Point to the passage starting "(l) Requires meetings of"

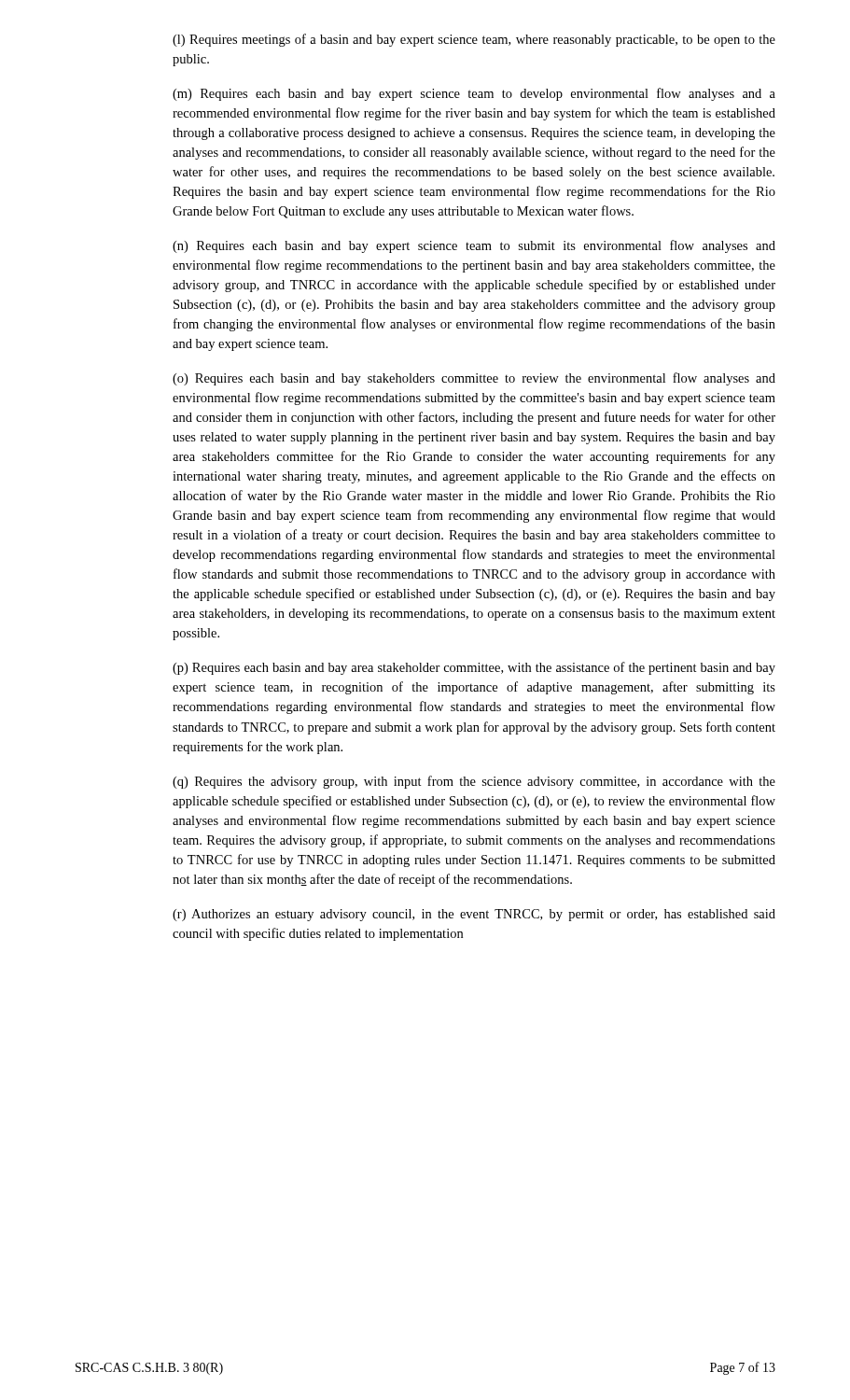tap(474, 49)
